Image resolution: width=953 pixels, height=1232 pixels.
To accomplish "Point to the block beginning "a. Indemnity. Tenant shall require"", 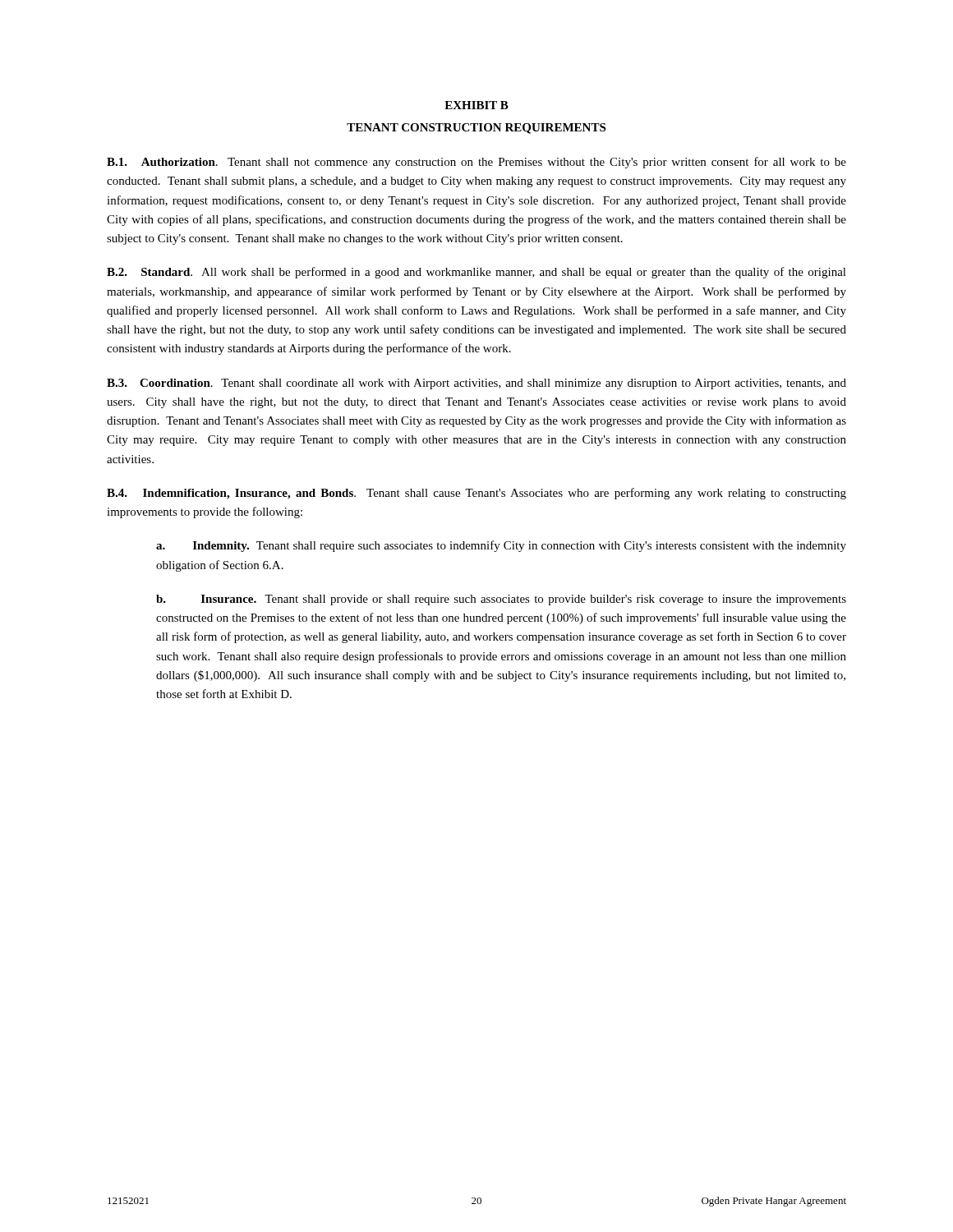I will (501, 555).
